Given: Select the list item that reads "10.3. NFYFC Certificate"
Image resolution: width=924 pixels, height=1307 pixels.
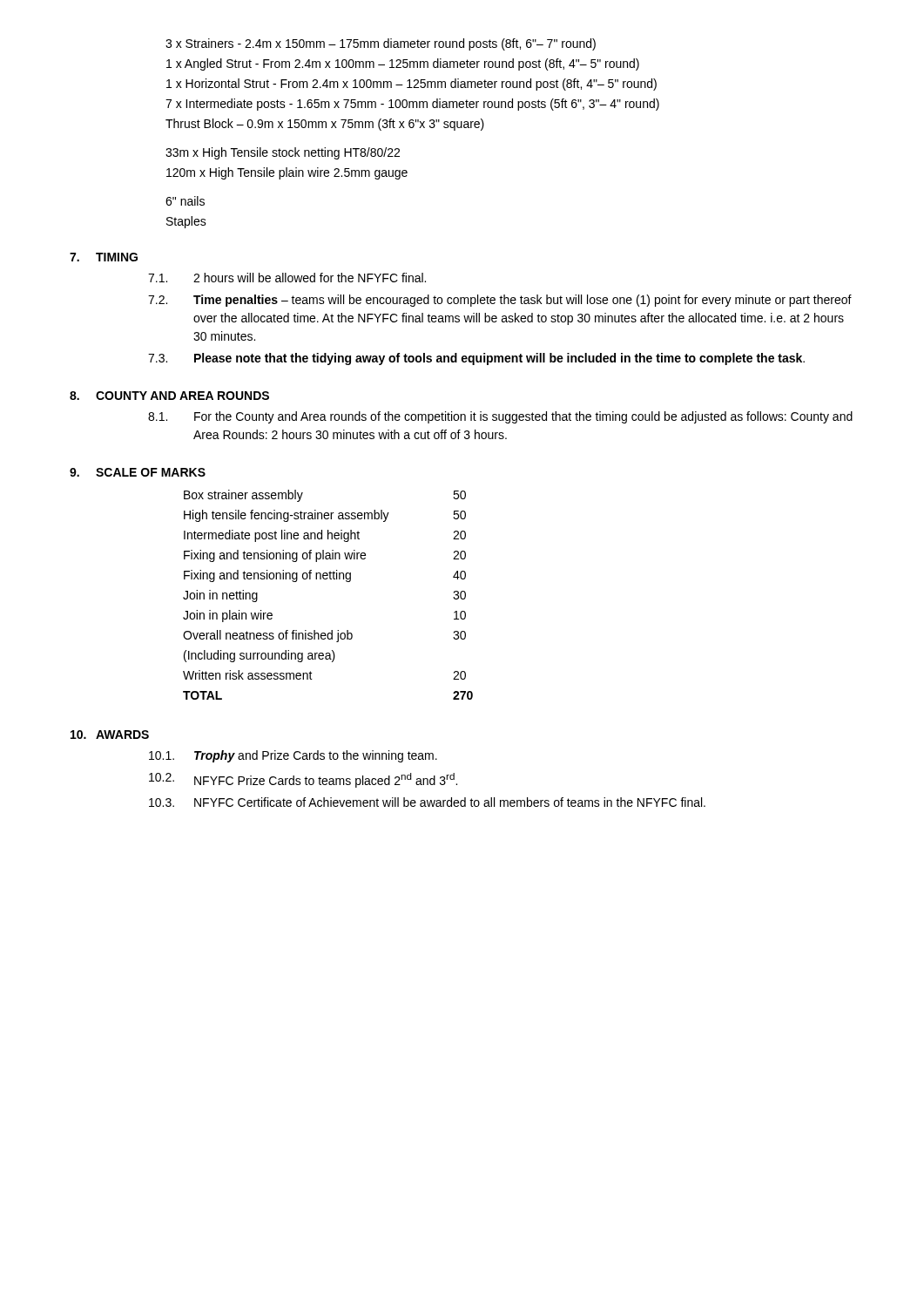Looking at the screenshot, I should pyautogui.click(x=501, y=803).
